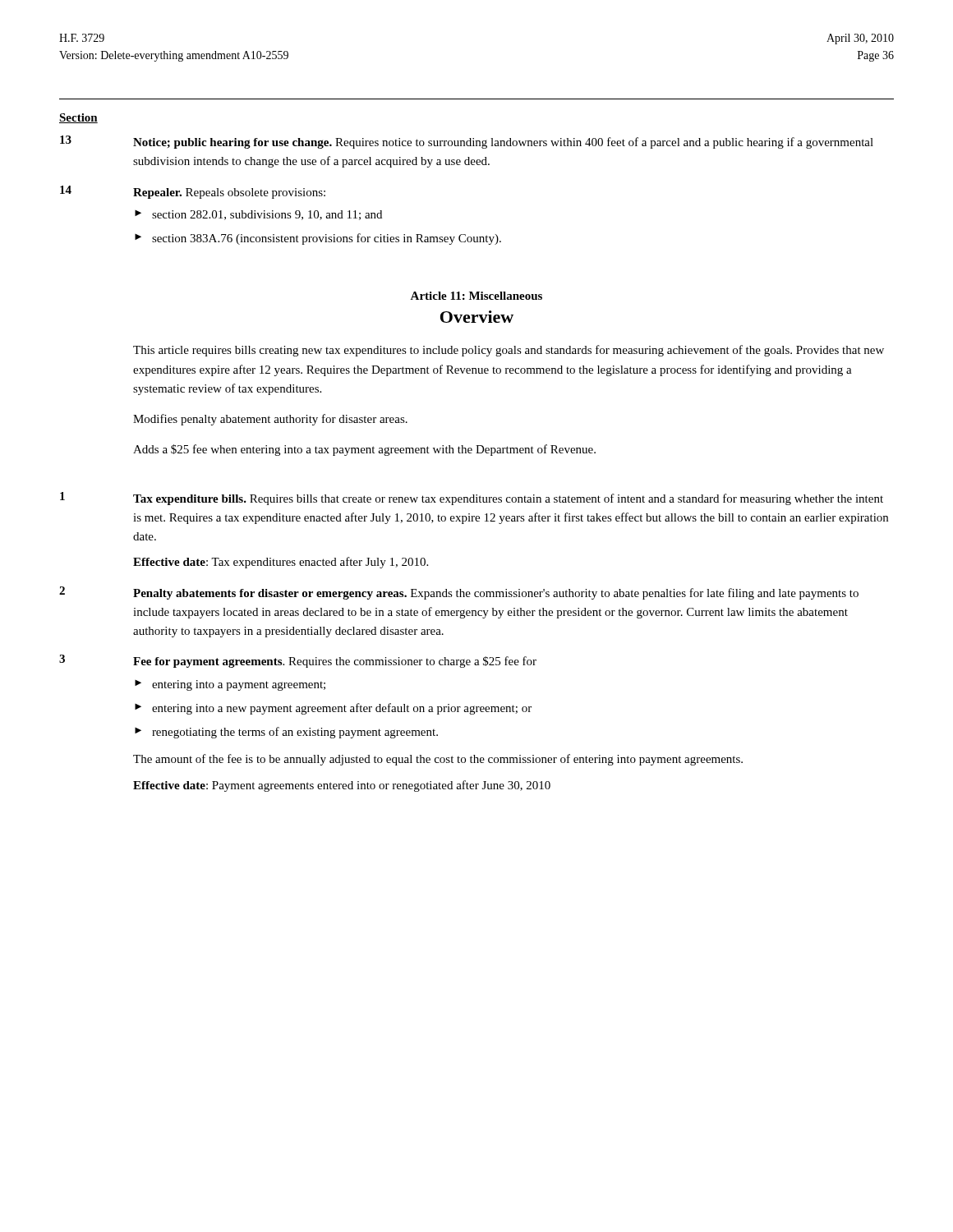
Task: Find the block starting "13 Notice; public hearing"
Action: [476, 152]
